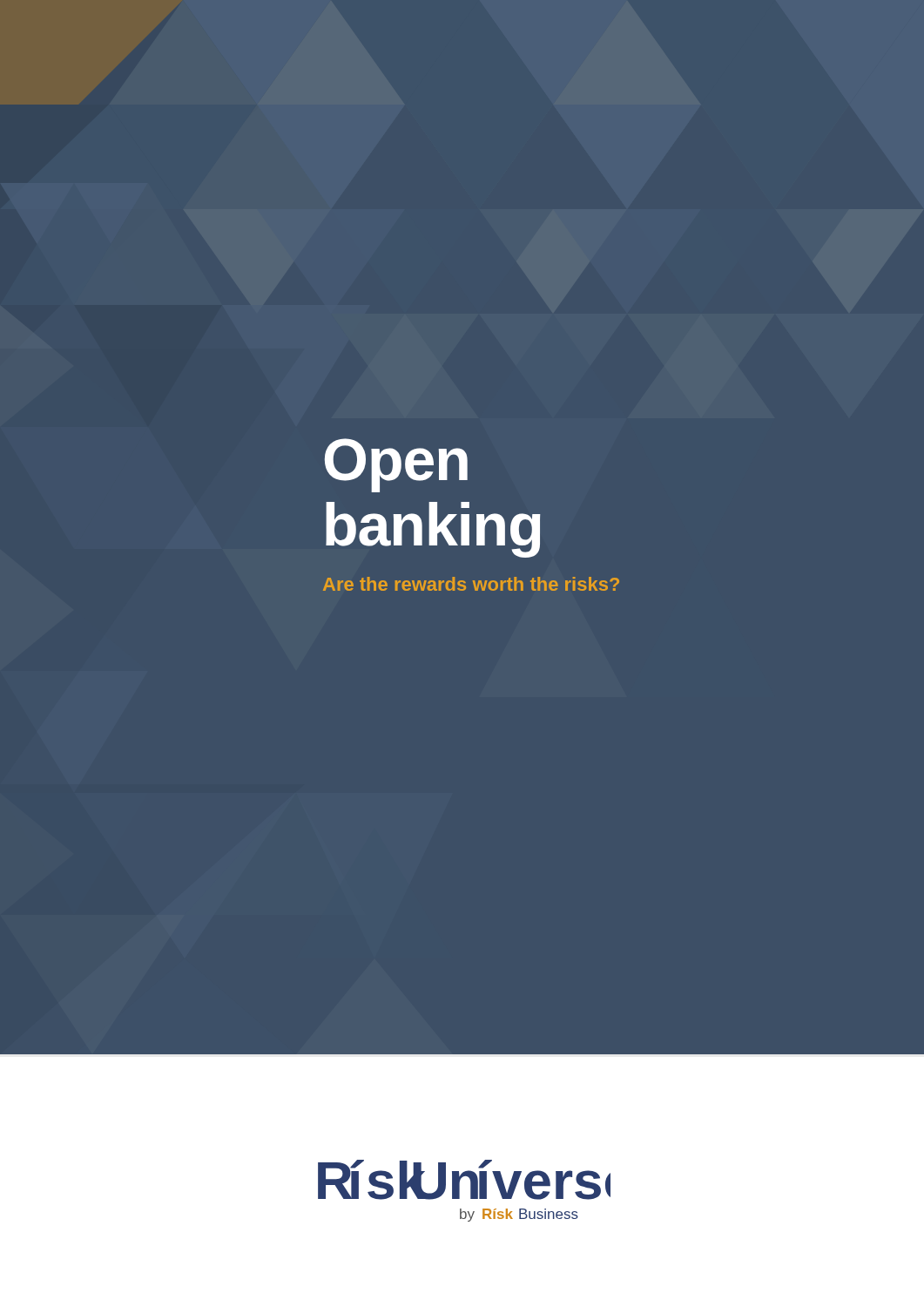Locate the illustration
The width and height of the screenshot is (924, 1307).
click(x=462, y=527)
